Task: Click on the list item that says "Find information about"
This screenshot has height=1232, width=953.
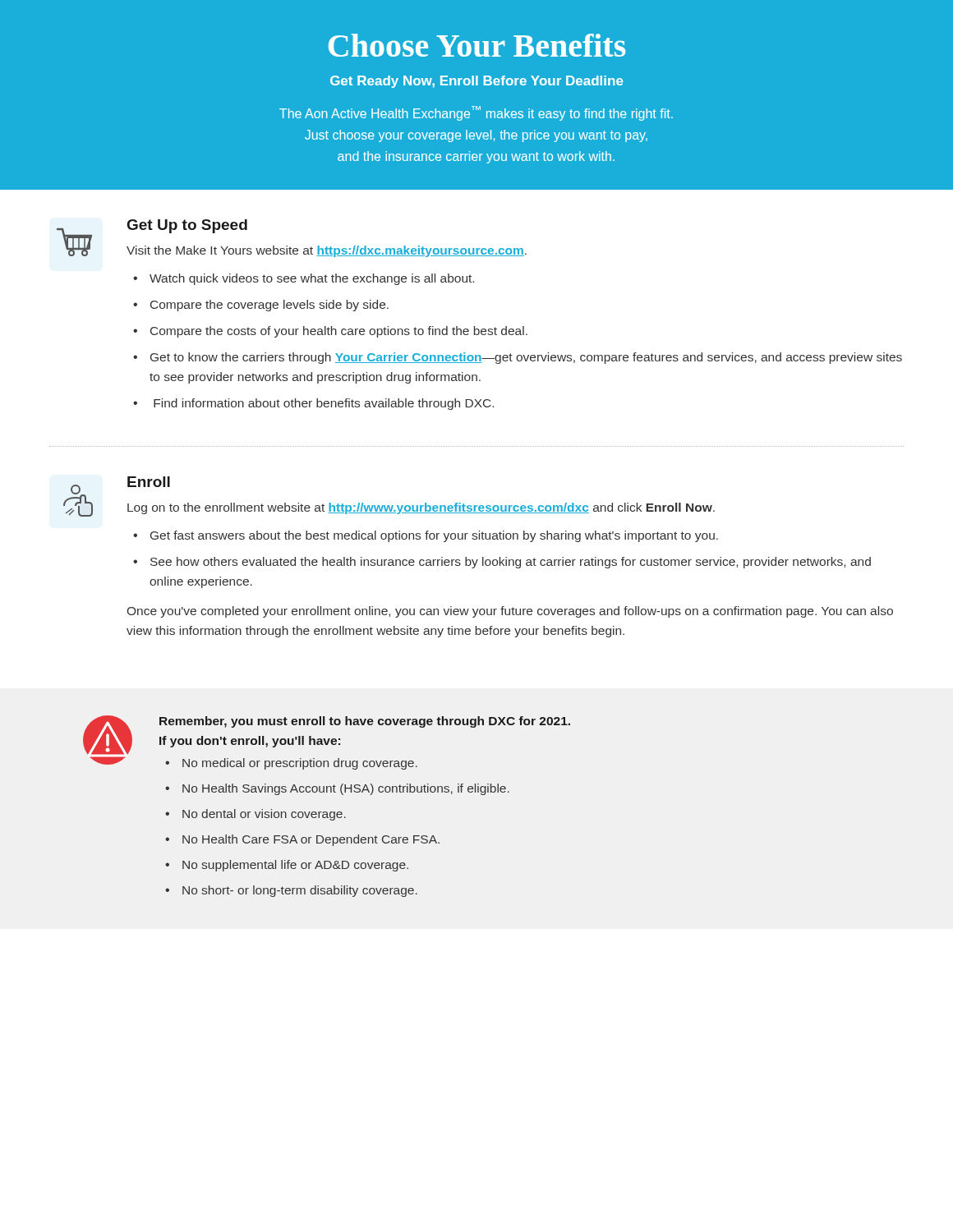Action: [313, 404]
